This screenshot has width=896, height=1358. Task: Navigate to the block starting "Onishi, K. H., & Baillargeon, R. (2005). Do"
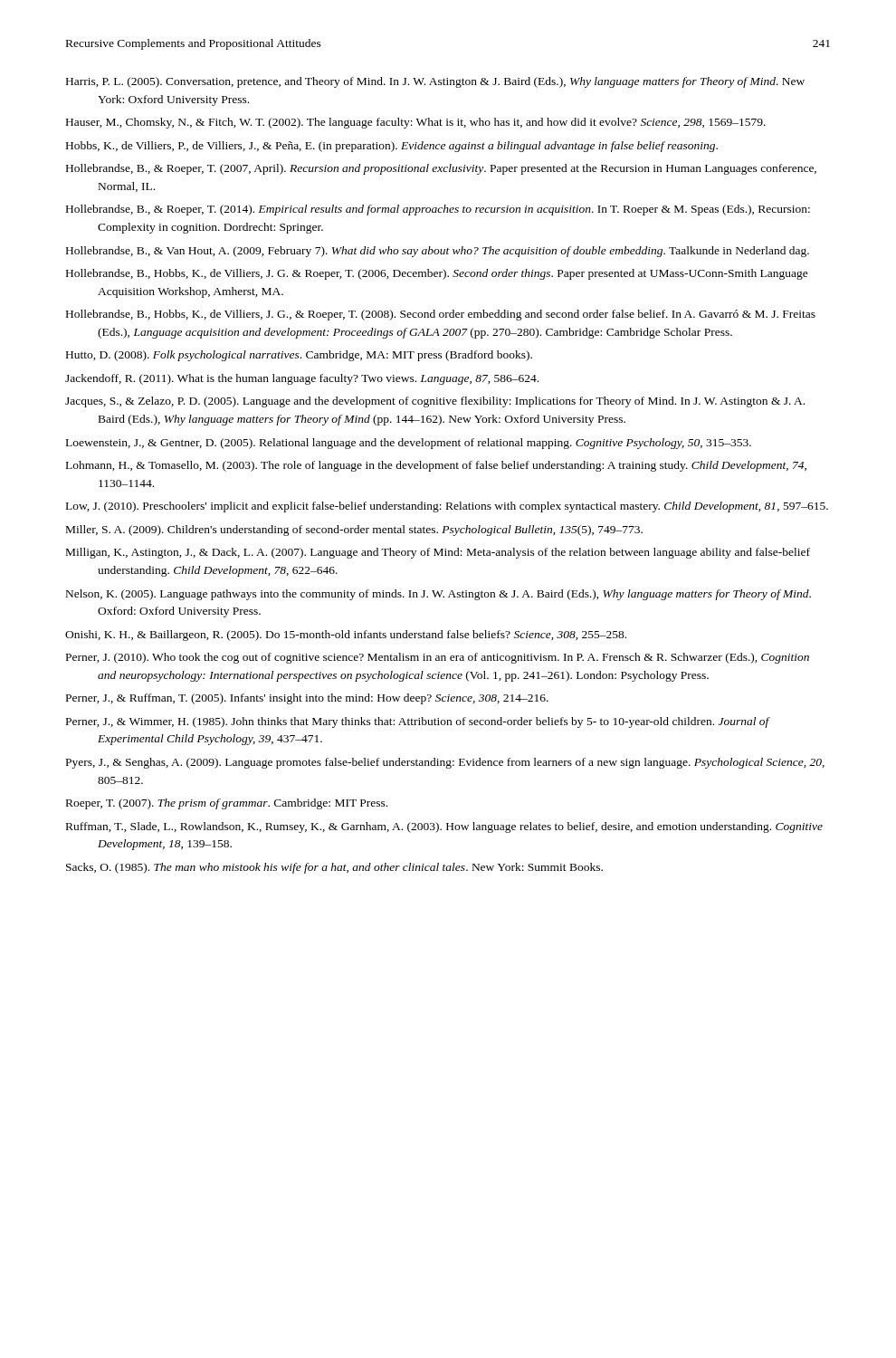(x=346, y=634)
